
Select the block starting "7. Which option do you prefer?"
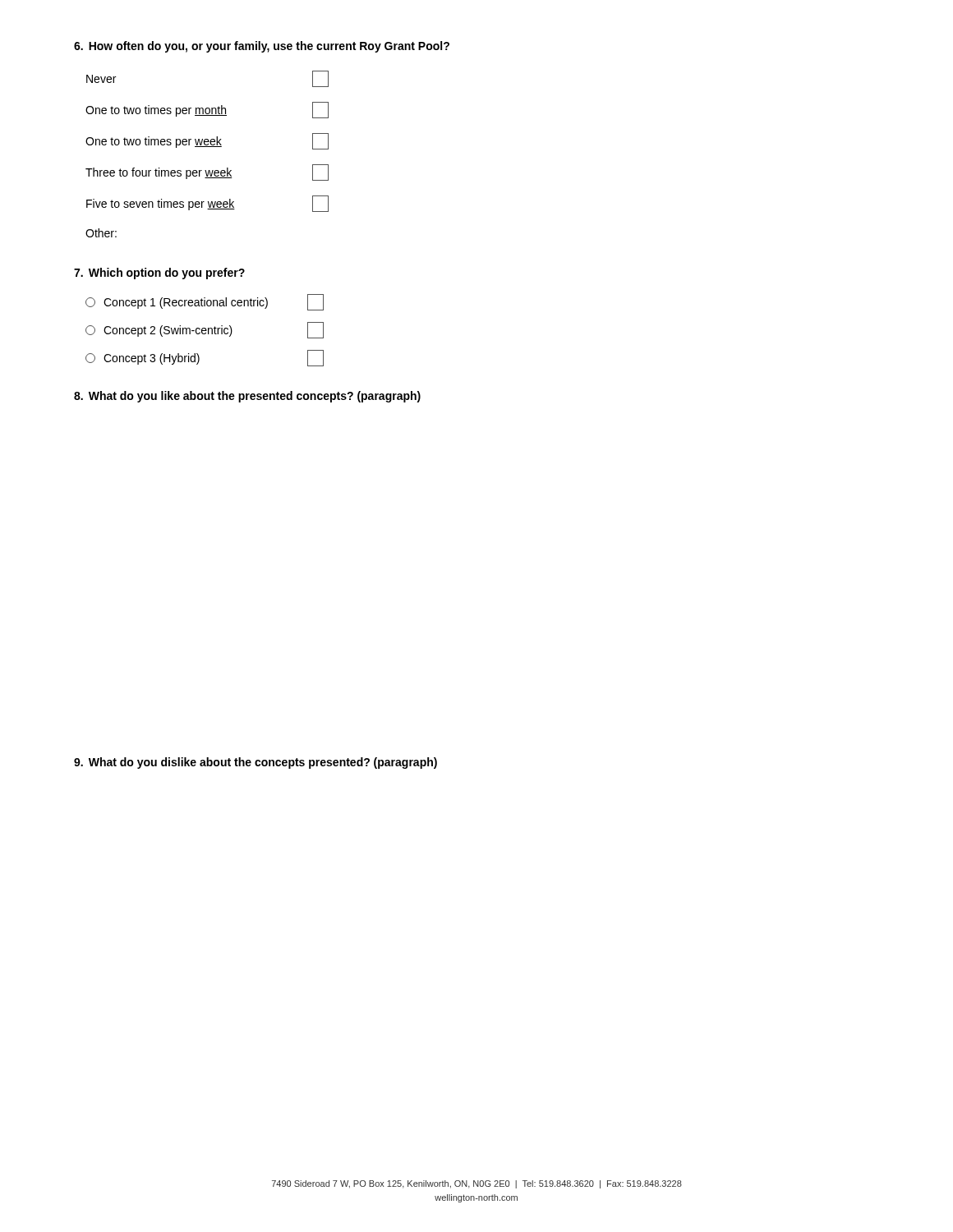pyautogui.click(x=159, y=273)
